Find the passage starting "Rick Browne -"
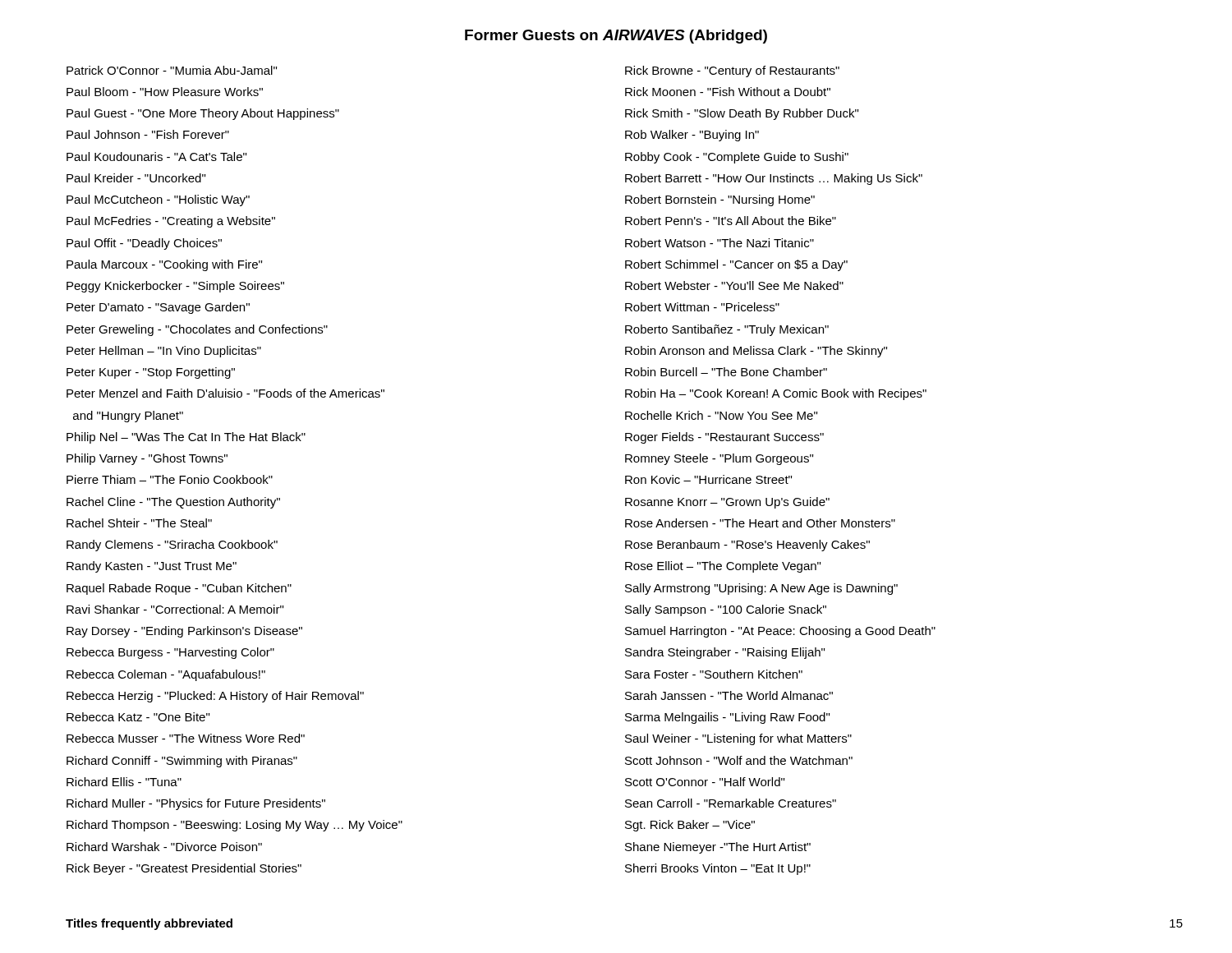The image size is (1232, 953). pyautogui.click(x=732, y=71)
